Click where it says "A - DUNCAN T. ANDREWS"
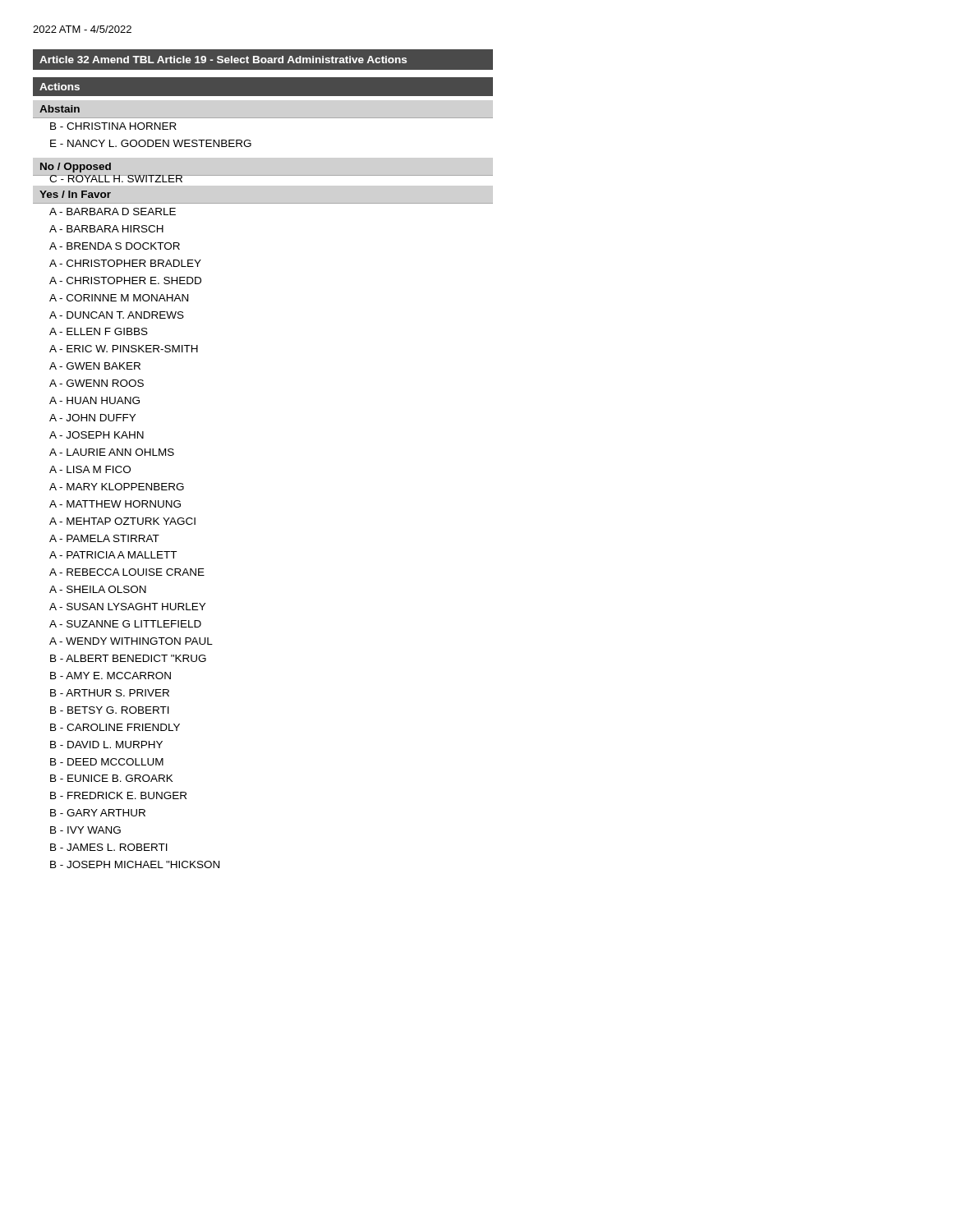 click(117, 315)
